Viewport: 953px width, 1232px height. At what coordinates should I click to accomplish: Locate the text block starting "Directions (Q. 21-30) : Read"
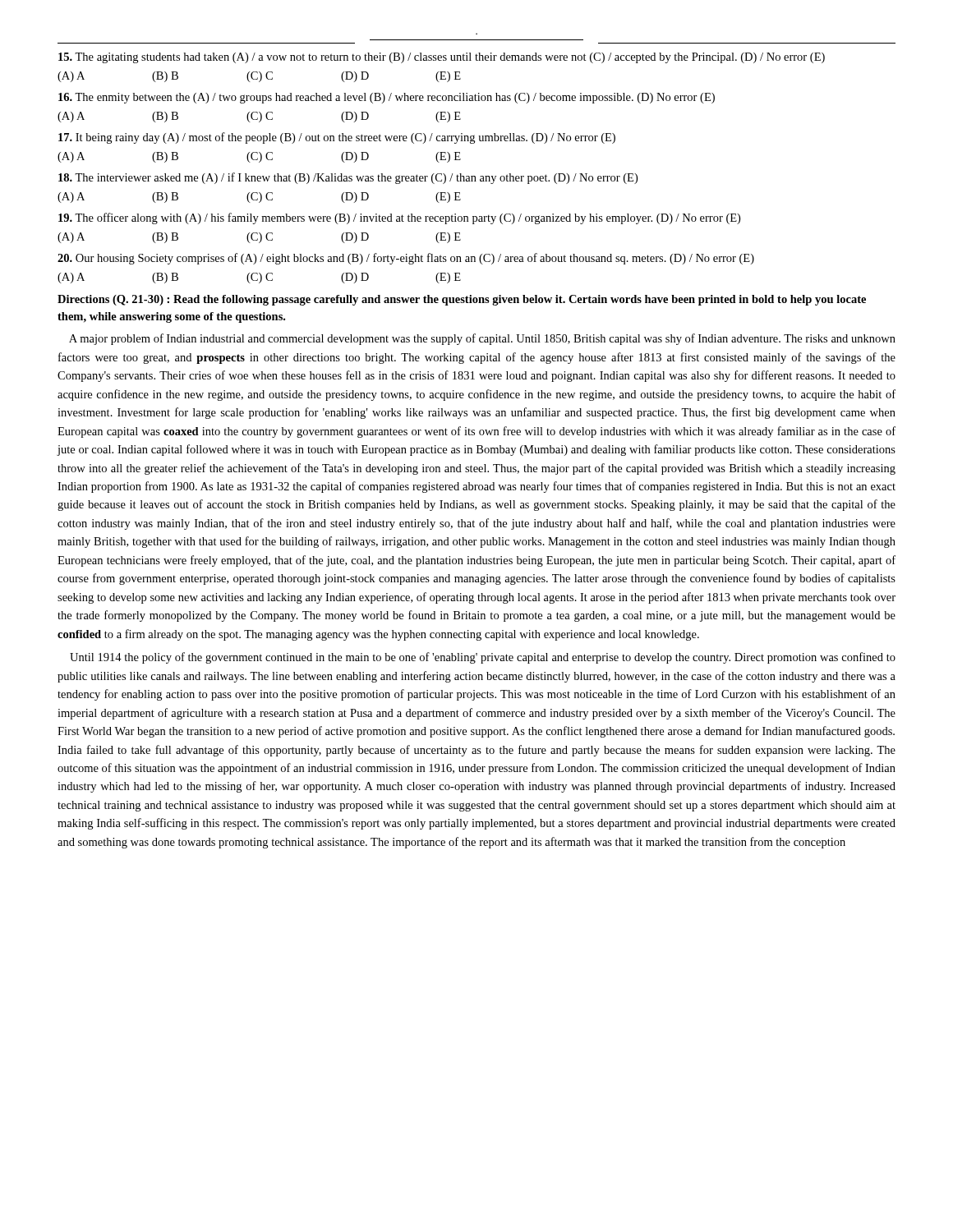(462, 308)
